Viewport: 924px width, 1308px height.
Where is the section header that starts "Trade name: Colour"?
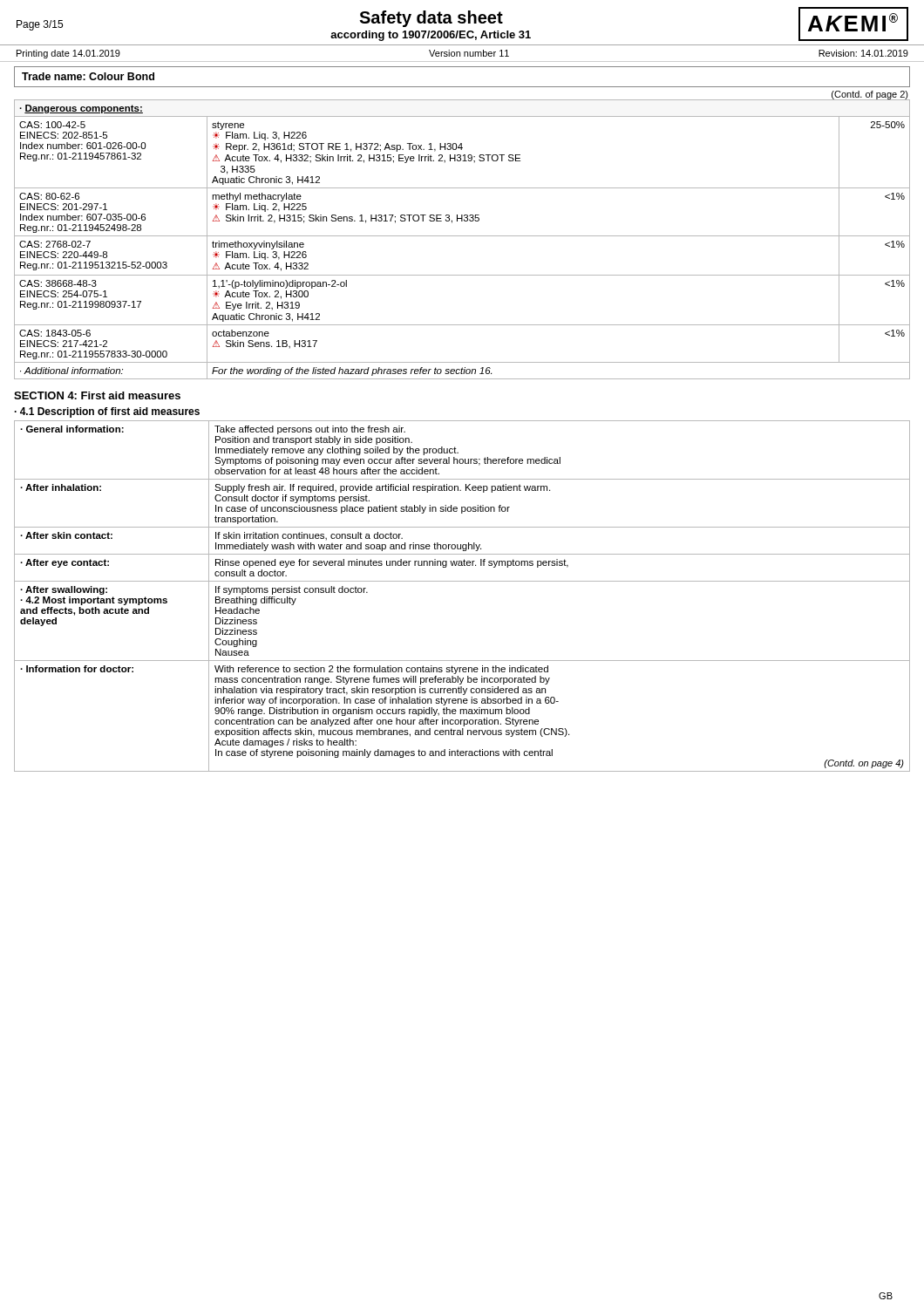point(88,77)
